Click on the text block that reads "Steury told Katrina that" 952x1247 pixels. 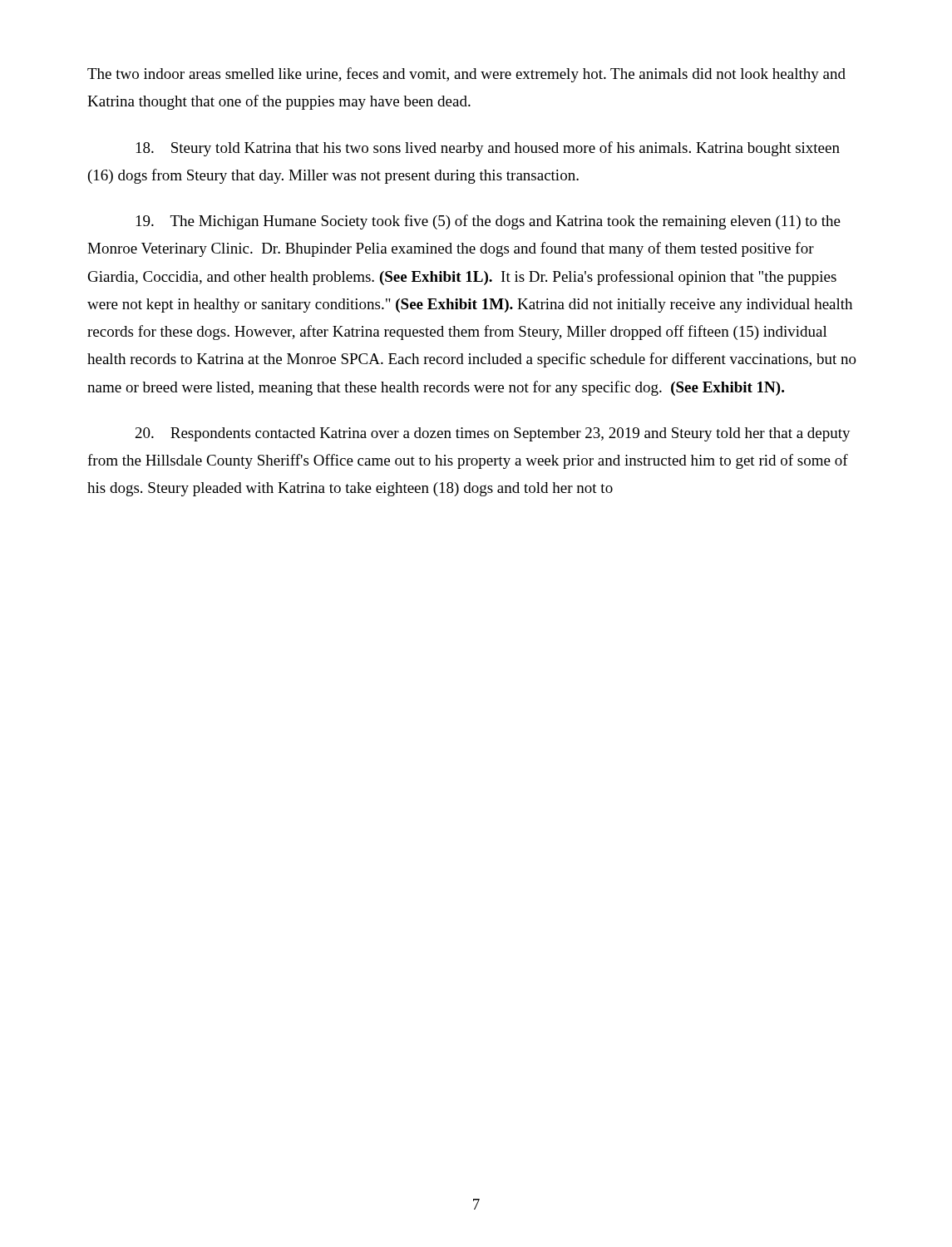[x=464, y=161]
